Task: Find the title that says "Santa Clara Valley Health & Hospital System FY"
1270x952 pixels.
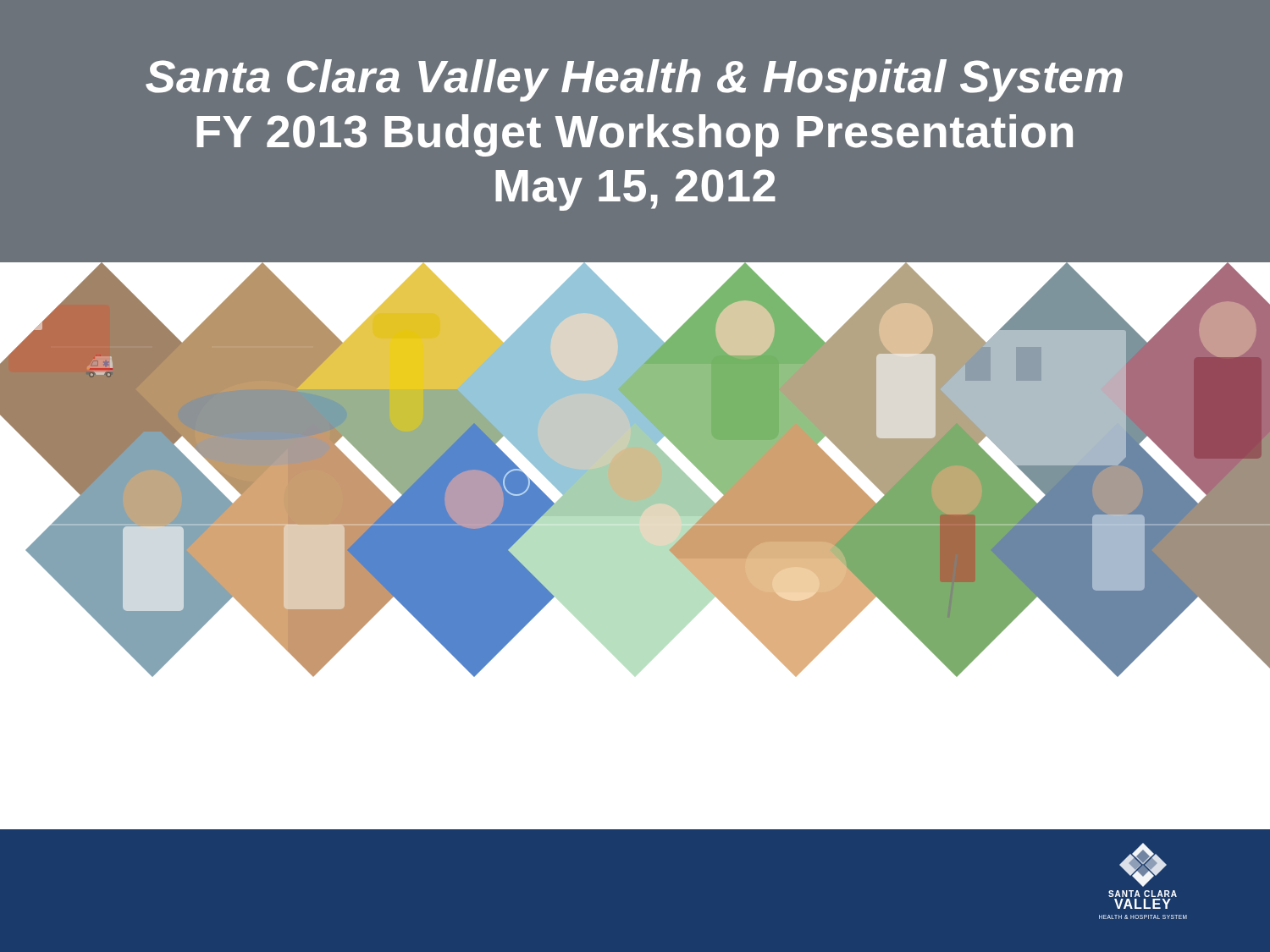Action: click(x=635, y=131)
